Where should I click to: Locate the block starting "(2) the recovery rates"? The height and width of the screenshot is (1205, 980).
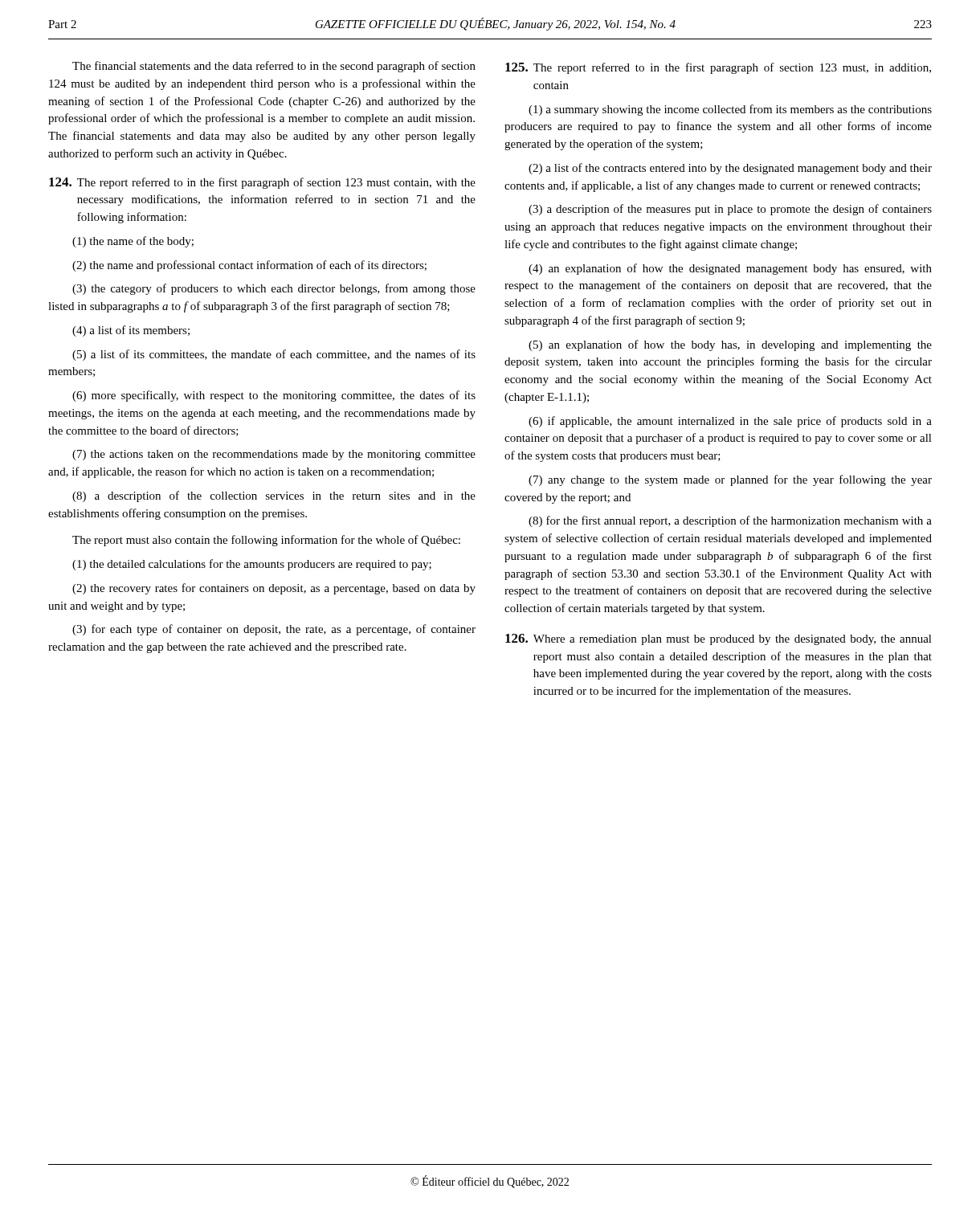(x=262, y=597)
